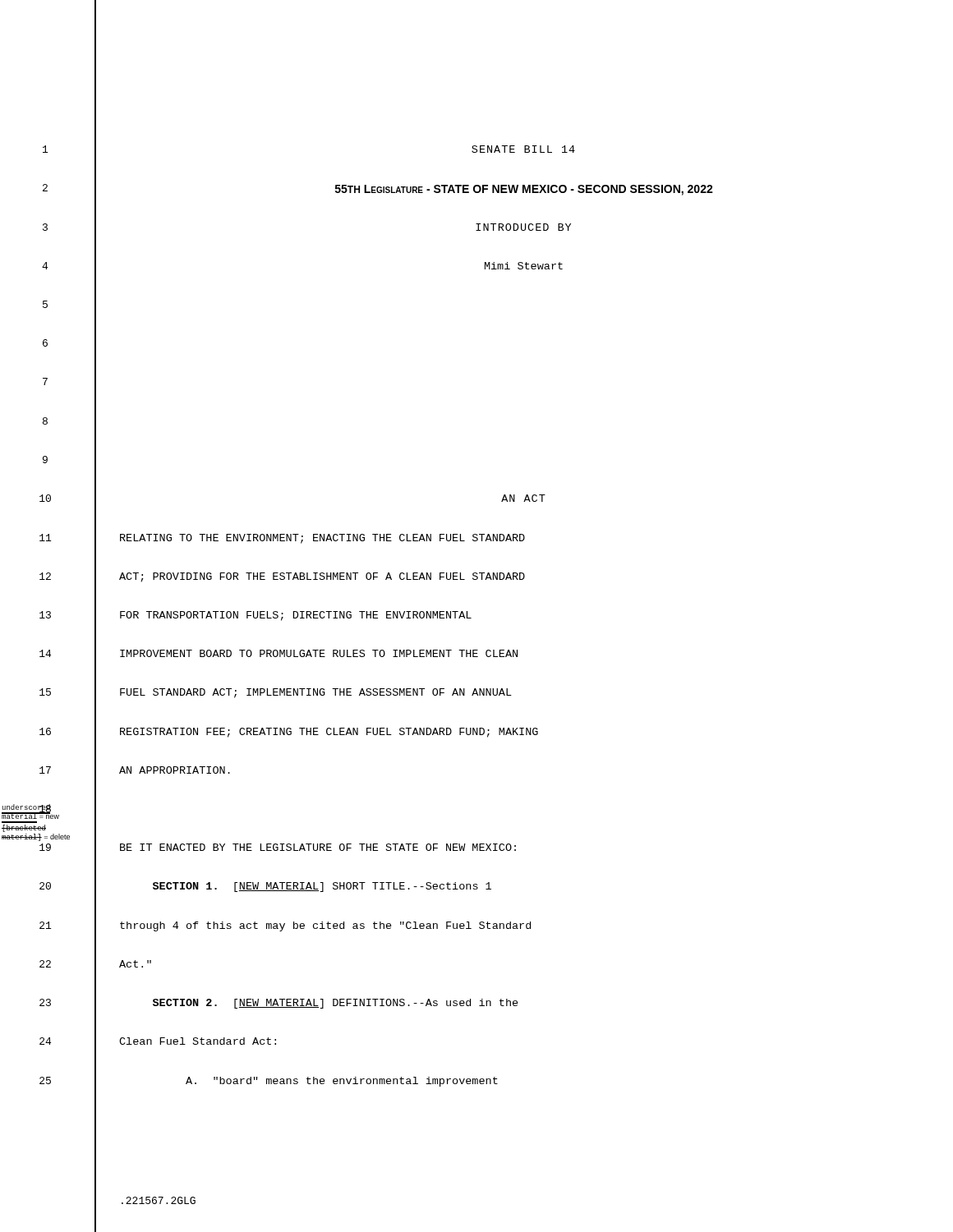The height and width of the screenshot is (1232, 953).
Task: Click on the text block starting "IMPROVEMENT BOARD TO PROMULGATE RULES TO IMPLEMENT"
Action: 319,654
